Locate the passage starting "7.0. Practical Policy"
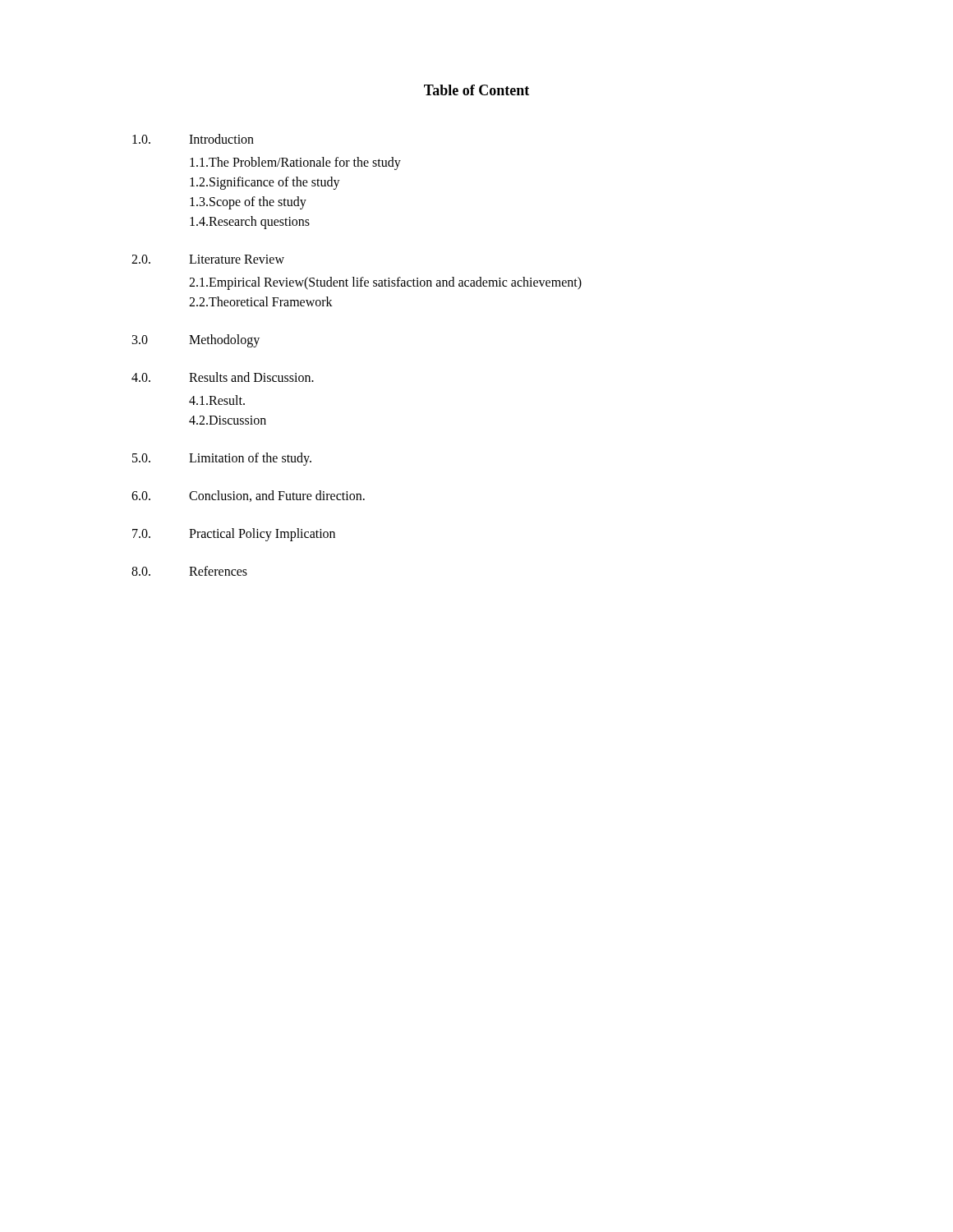Viewport: 953px width, 1232px height. point(234,535)
